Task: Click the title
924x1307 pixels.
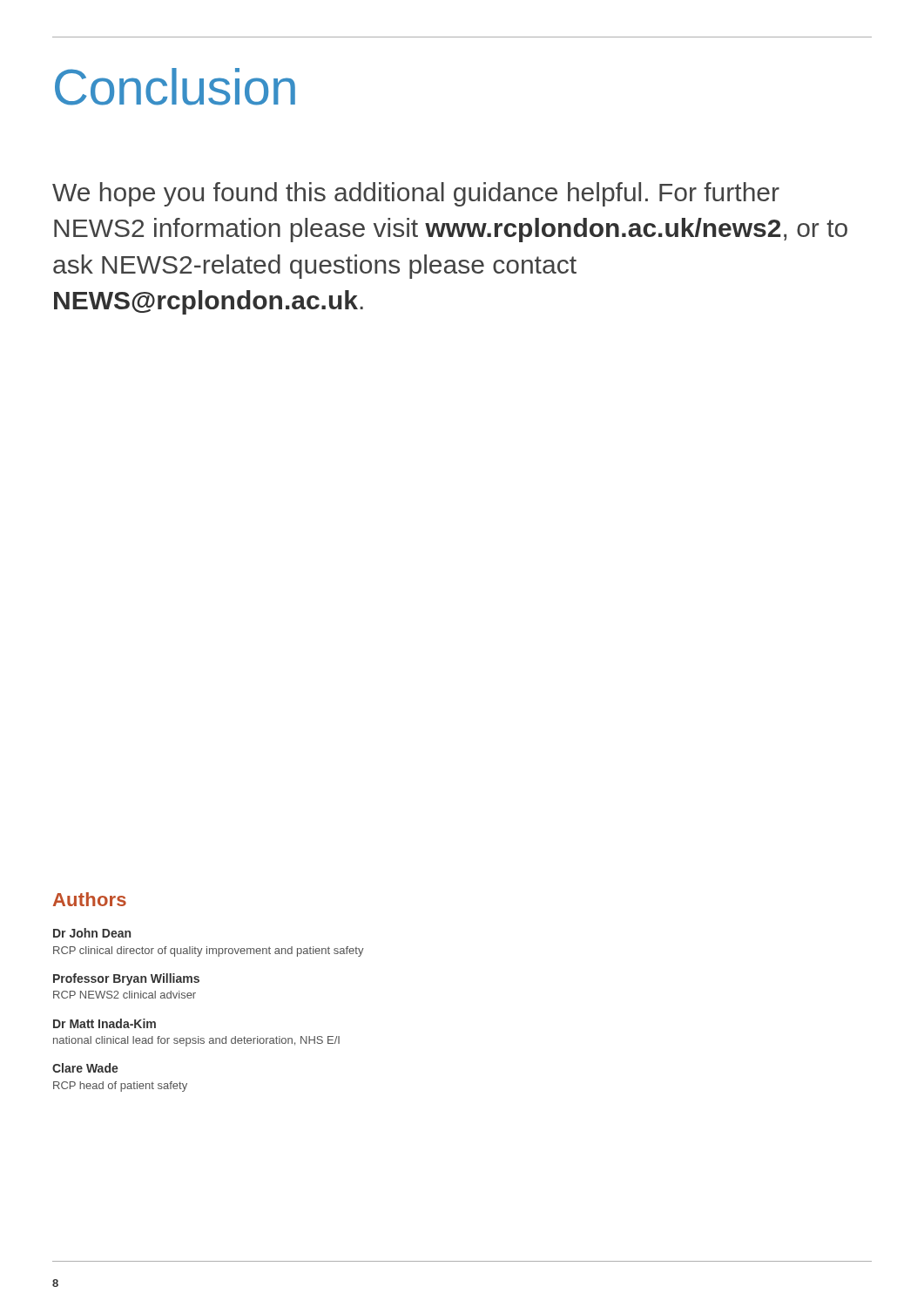Action: coord(175,87)
